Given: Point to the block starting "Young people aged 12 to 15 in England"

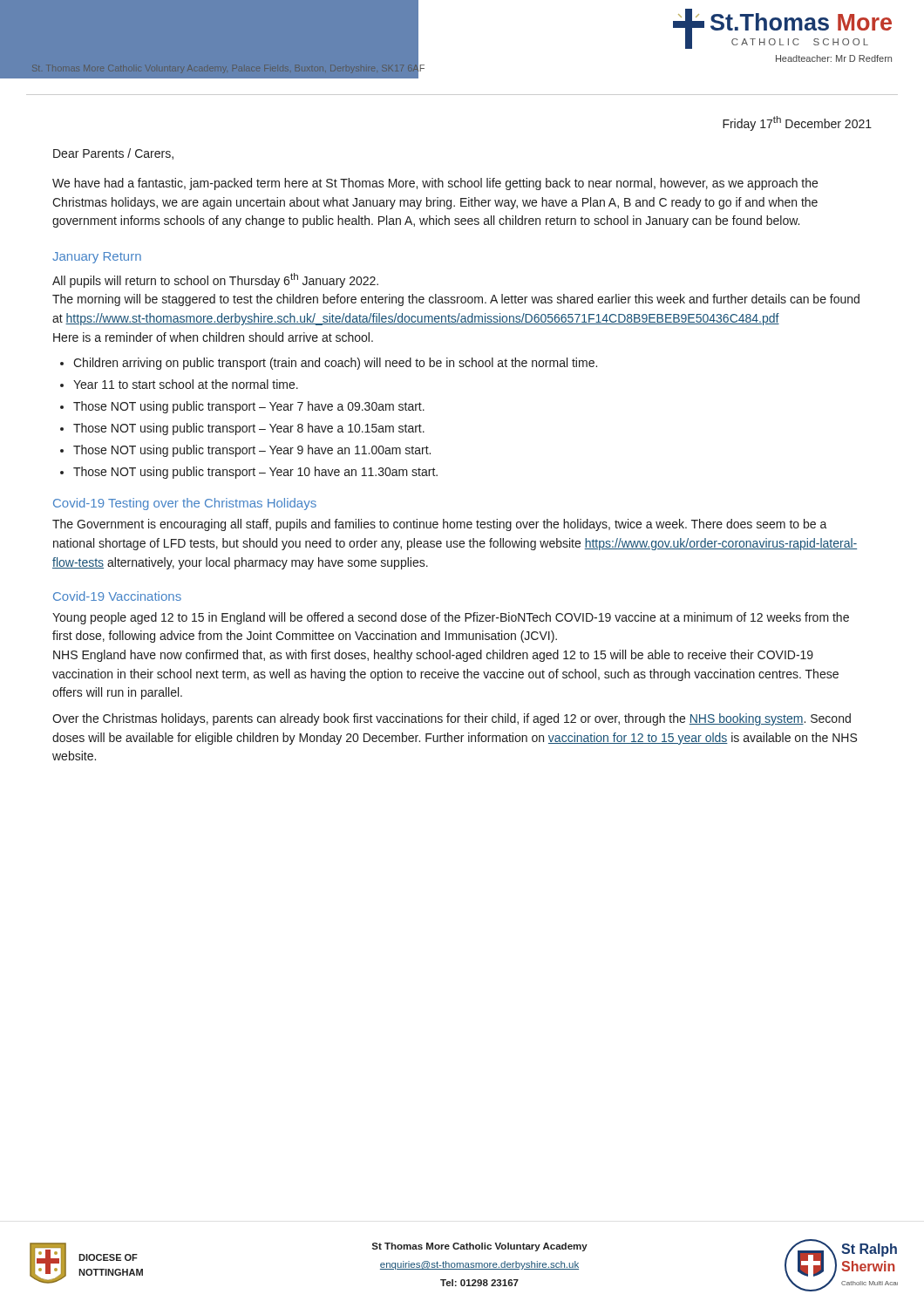Looking at the screenshot, I should pos(451,655).
